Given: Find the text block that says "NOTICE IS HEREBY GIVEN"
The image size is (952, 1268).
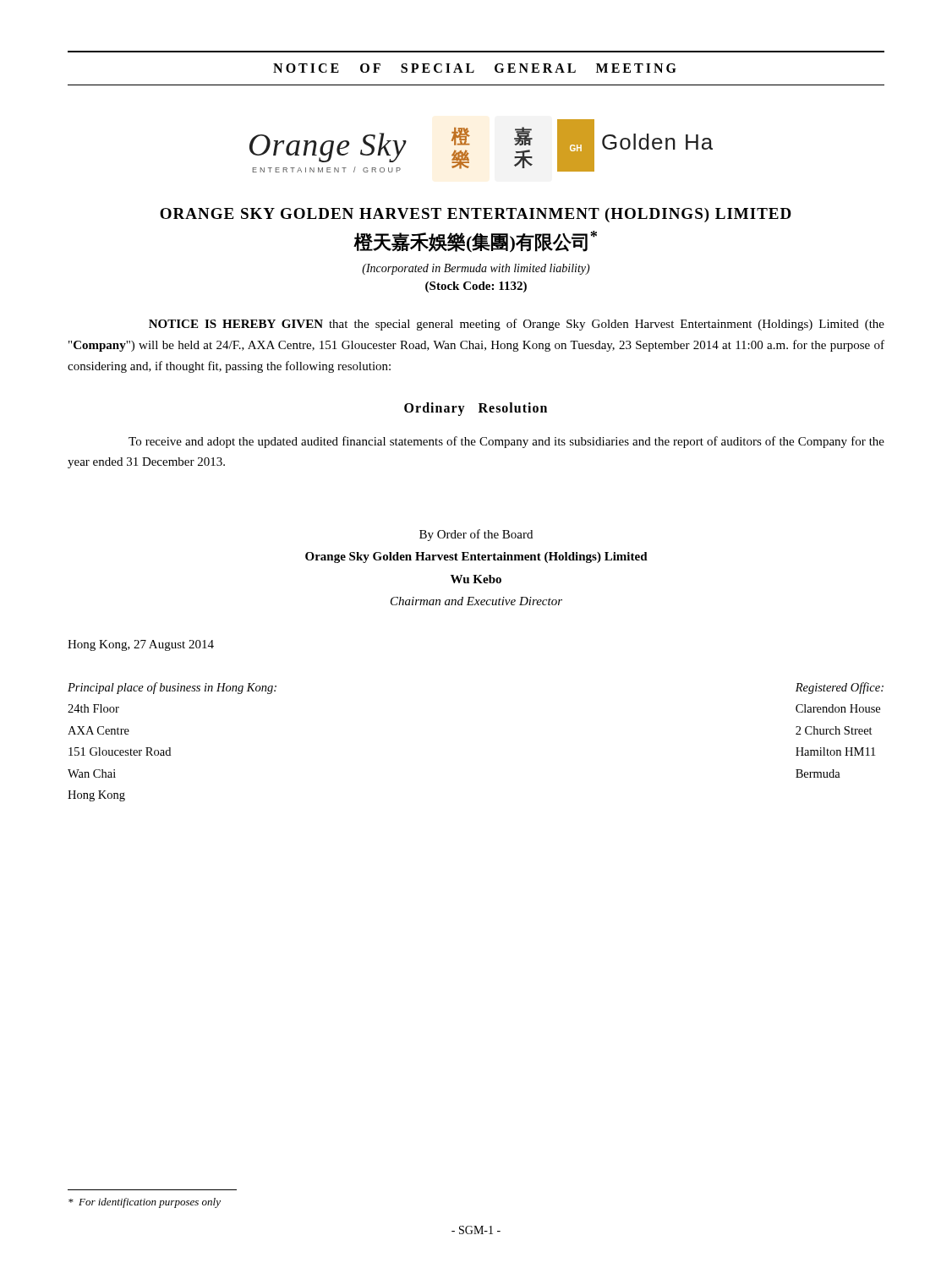Looking at the screenshot, I should tap(476, 345).
